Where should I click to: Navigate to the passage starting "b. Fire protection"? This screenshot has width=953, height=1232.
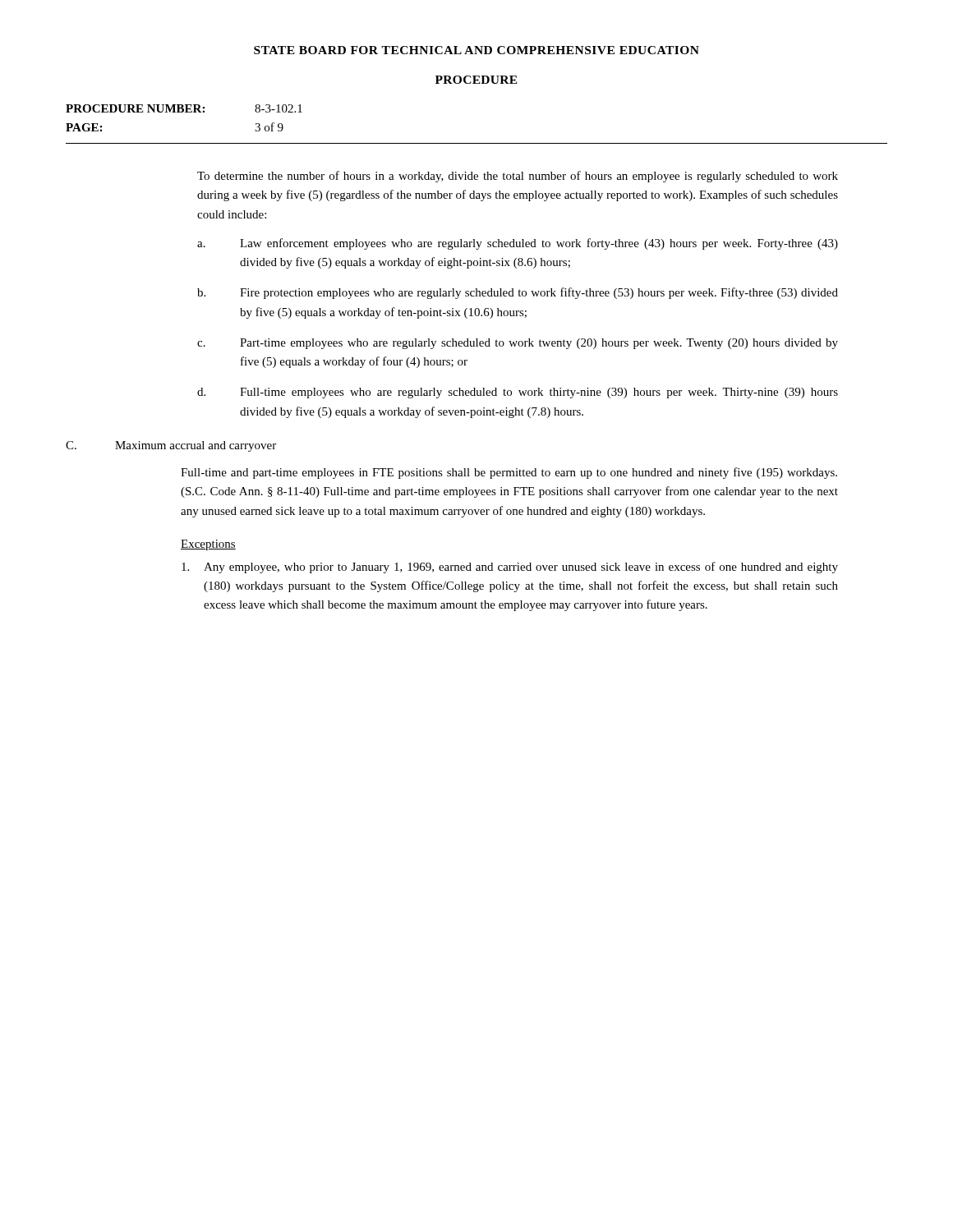[x=518, y=303]
